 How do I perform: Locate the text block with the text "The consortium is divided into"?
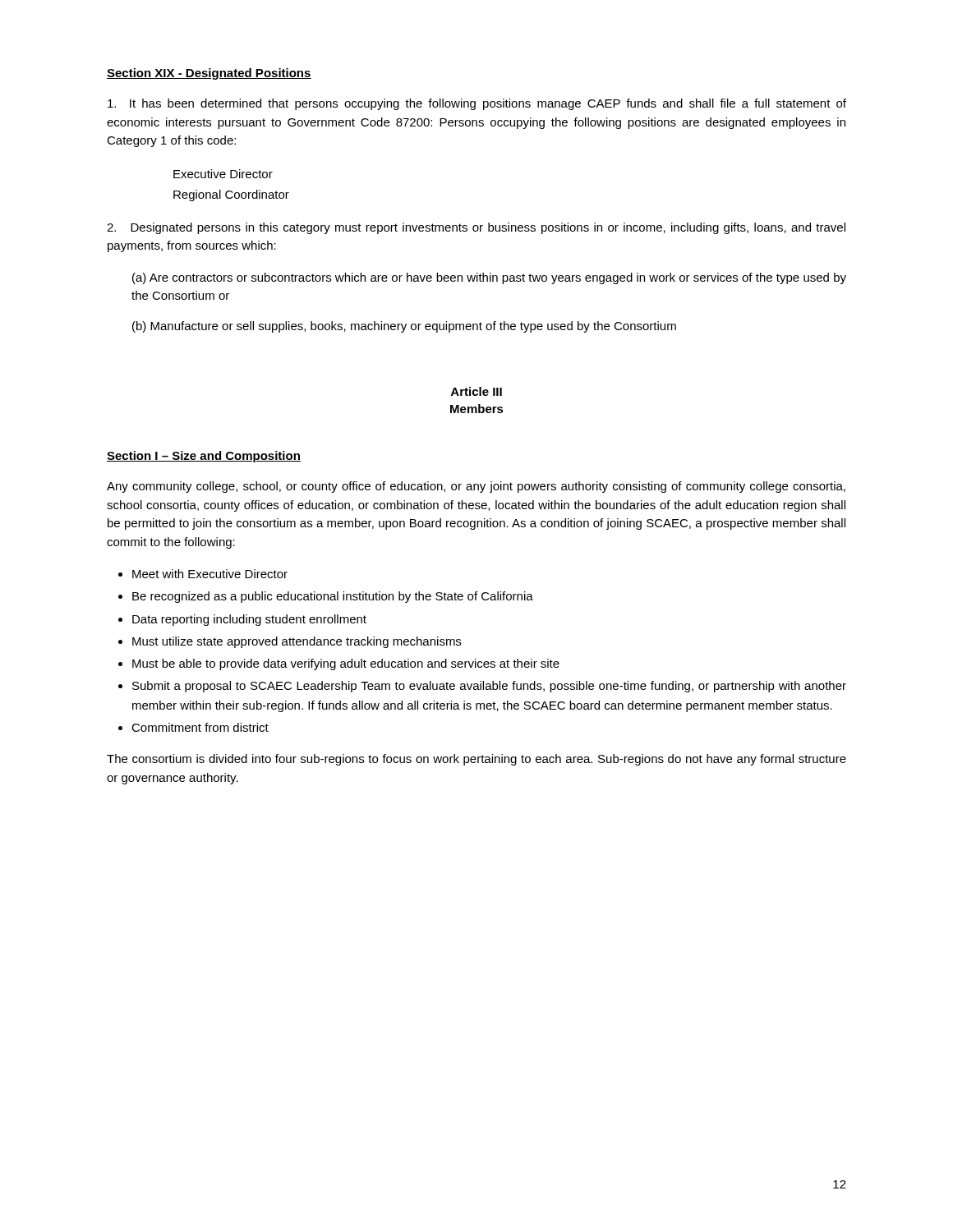pyautogui.click(x=476, y=768)
